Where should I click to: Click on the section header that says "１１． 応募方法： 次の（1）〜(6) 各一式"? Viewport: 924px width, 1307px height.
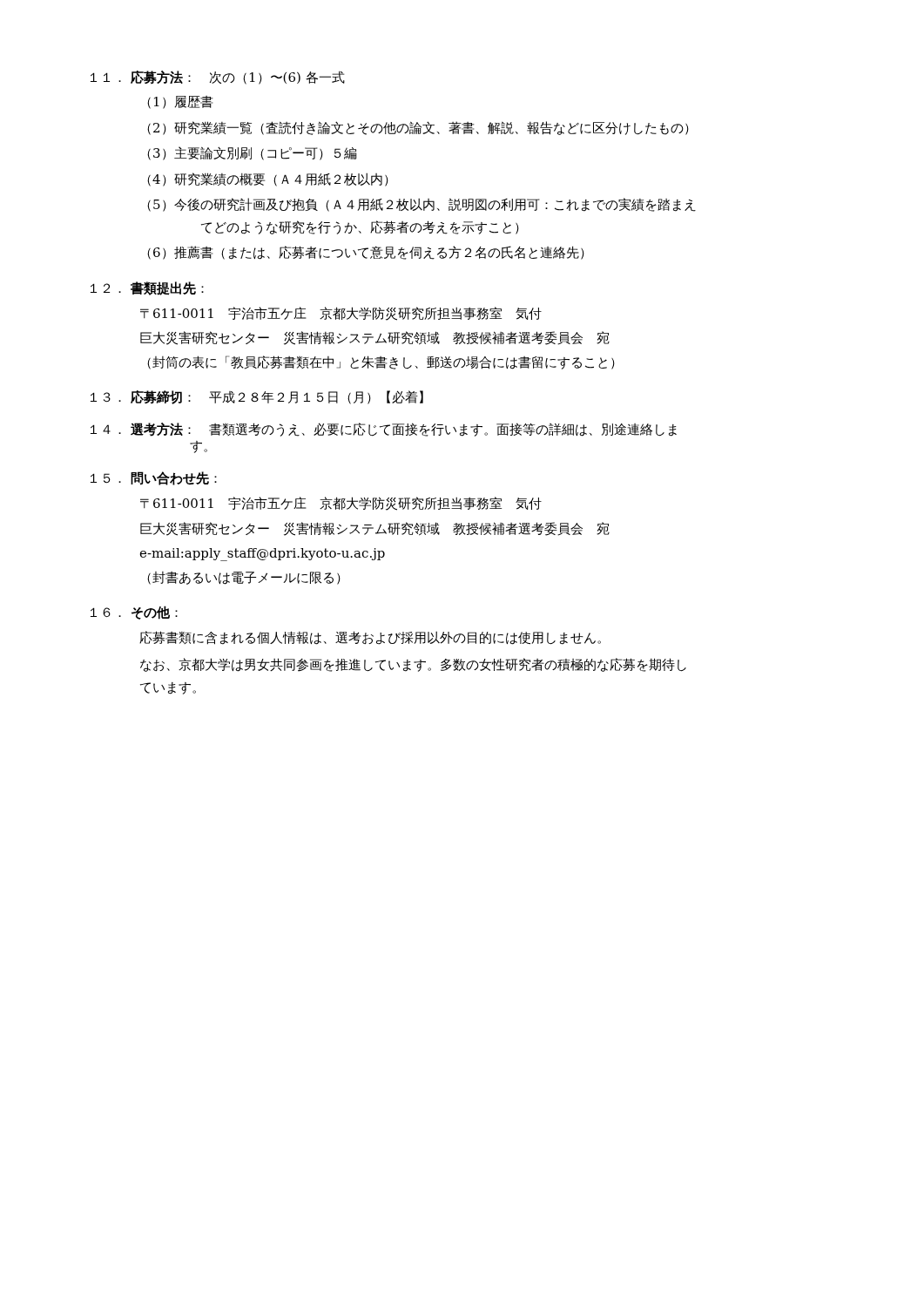(216, 78)
